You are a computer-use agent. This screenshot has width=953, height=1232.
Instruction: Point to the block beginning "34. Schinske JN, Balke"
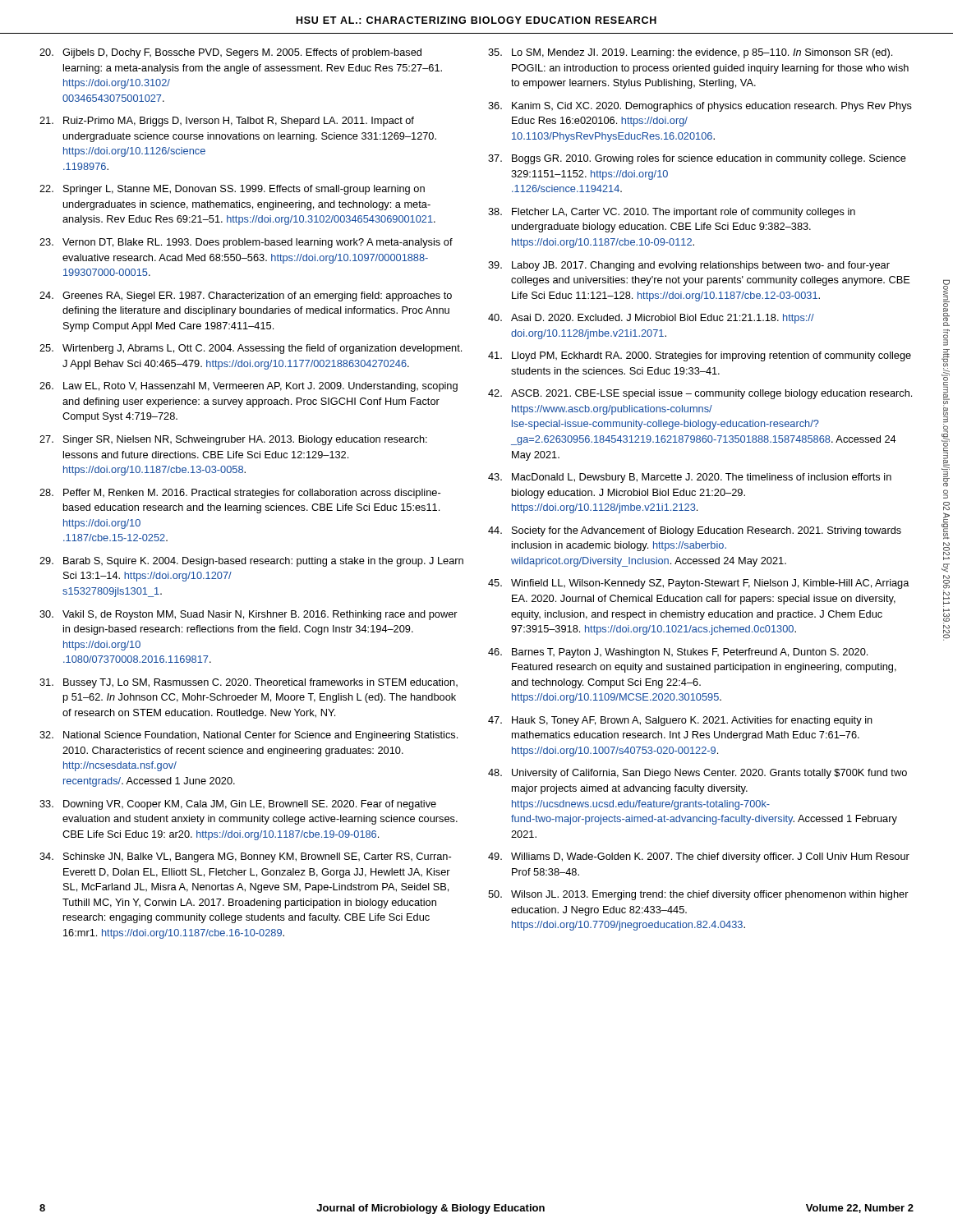(252, 895)
